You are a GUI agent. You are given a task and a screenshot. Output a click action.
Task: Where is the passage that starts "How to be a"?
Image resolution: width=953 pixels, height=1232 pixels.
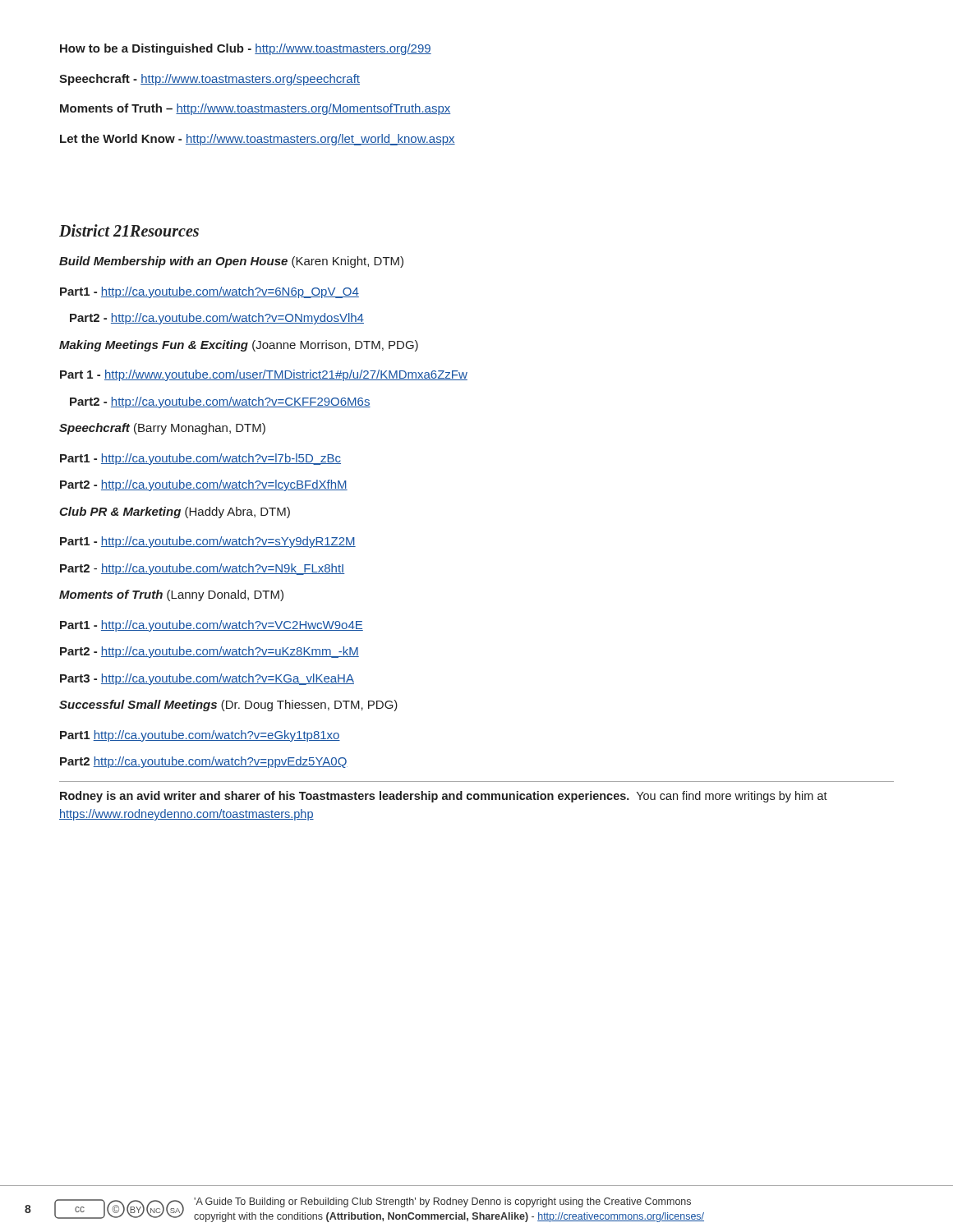point(245,48)
